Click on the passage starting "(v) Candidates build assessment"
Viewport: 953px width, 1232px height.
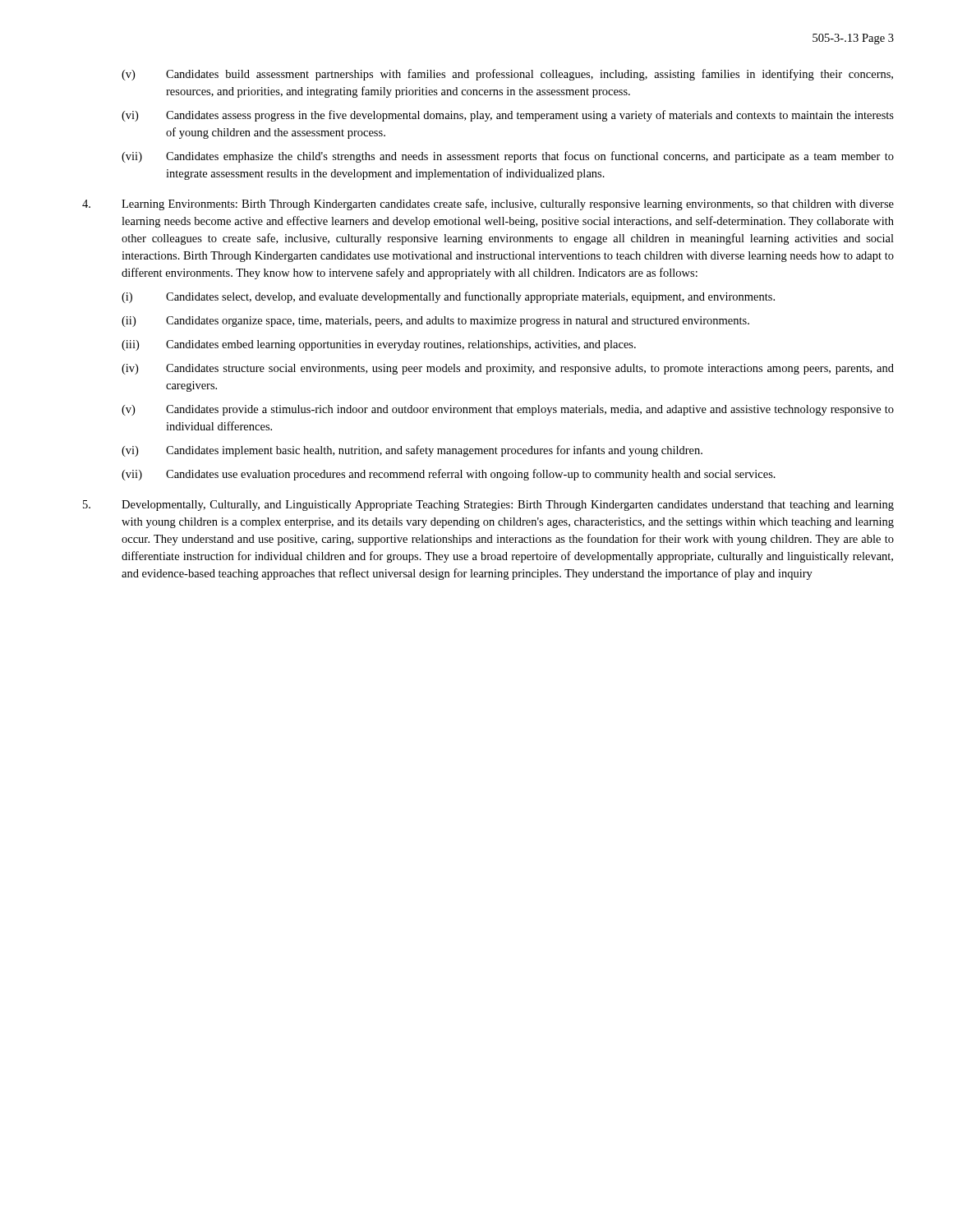tap(508, 83)
